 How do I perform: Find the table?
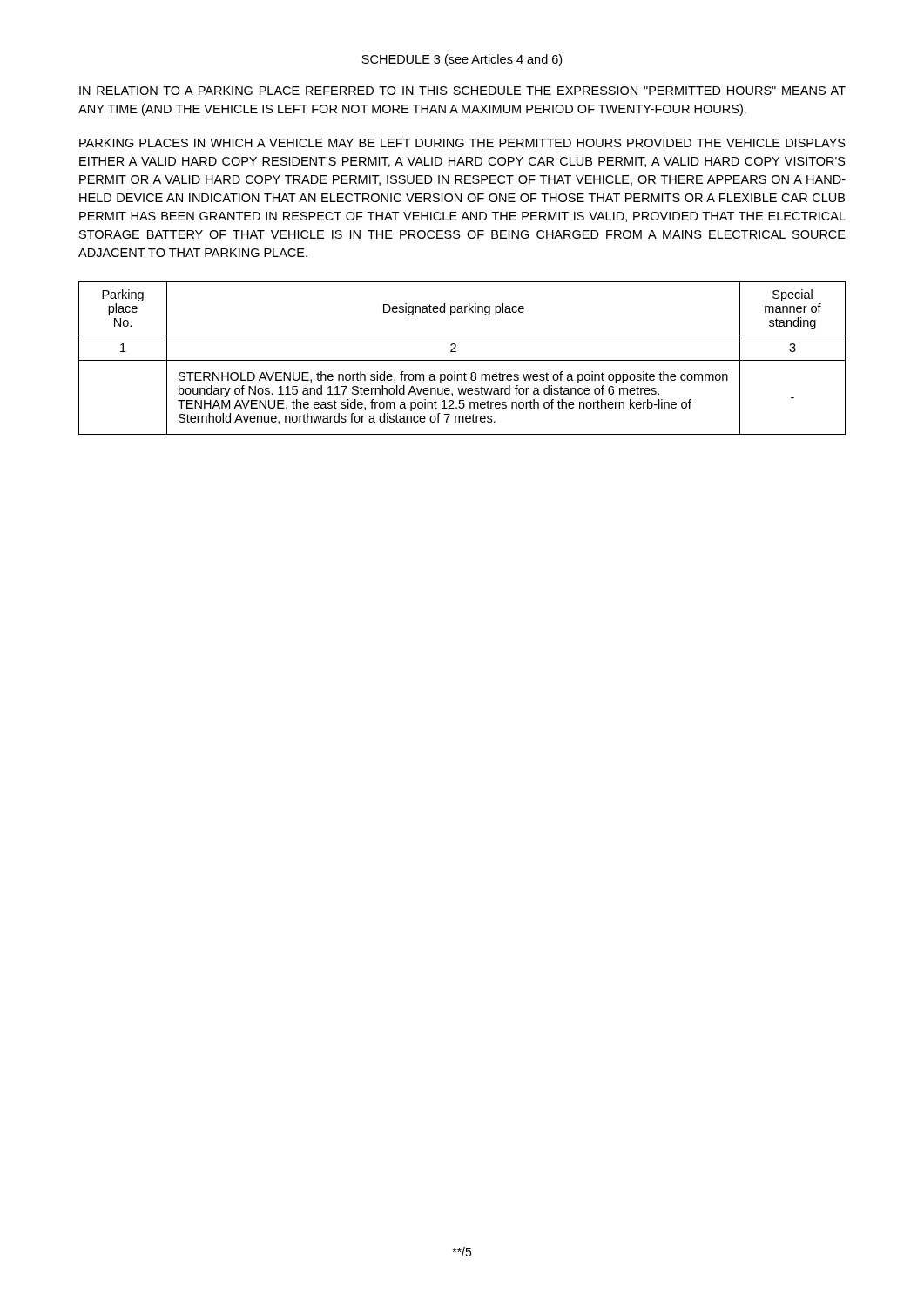click(462, 358)
